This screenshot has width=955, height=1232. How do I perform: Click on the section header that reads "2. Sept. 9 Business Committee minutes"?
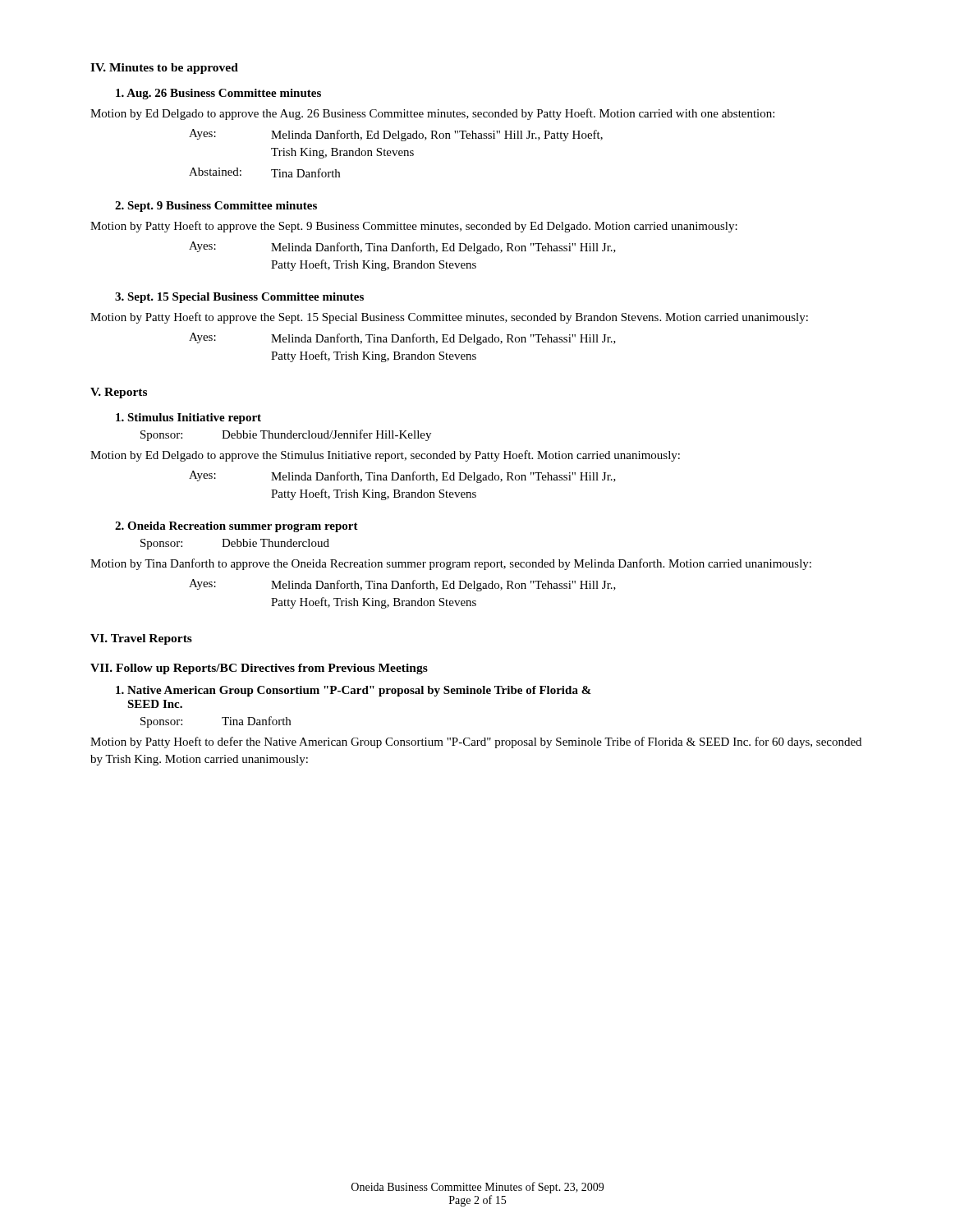pyautogui.click(x=216, y=205)
